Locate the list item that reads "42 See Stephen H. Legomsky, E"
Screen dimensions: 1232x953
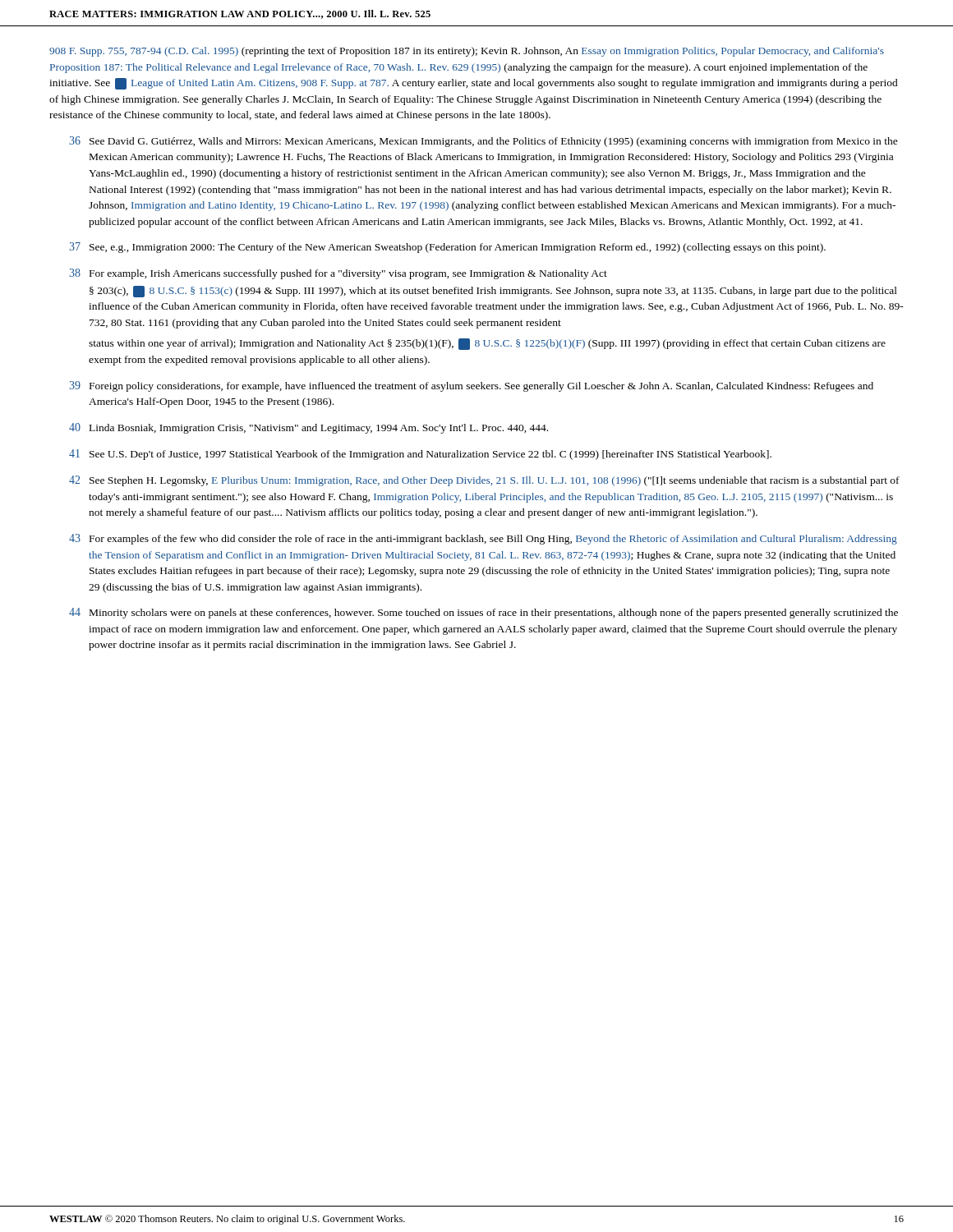(x=476, y=497)
